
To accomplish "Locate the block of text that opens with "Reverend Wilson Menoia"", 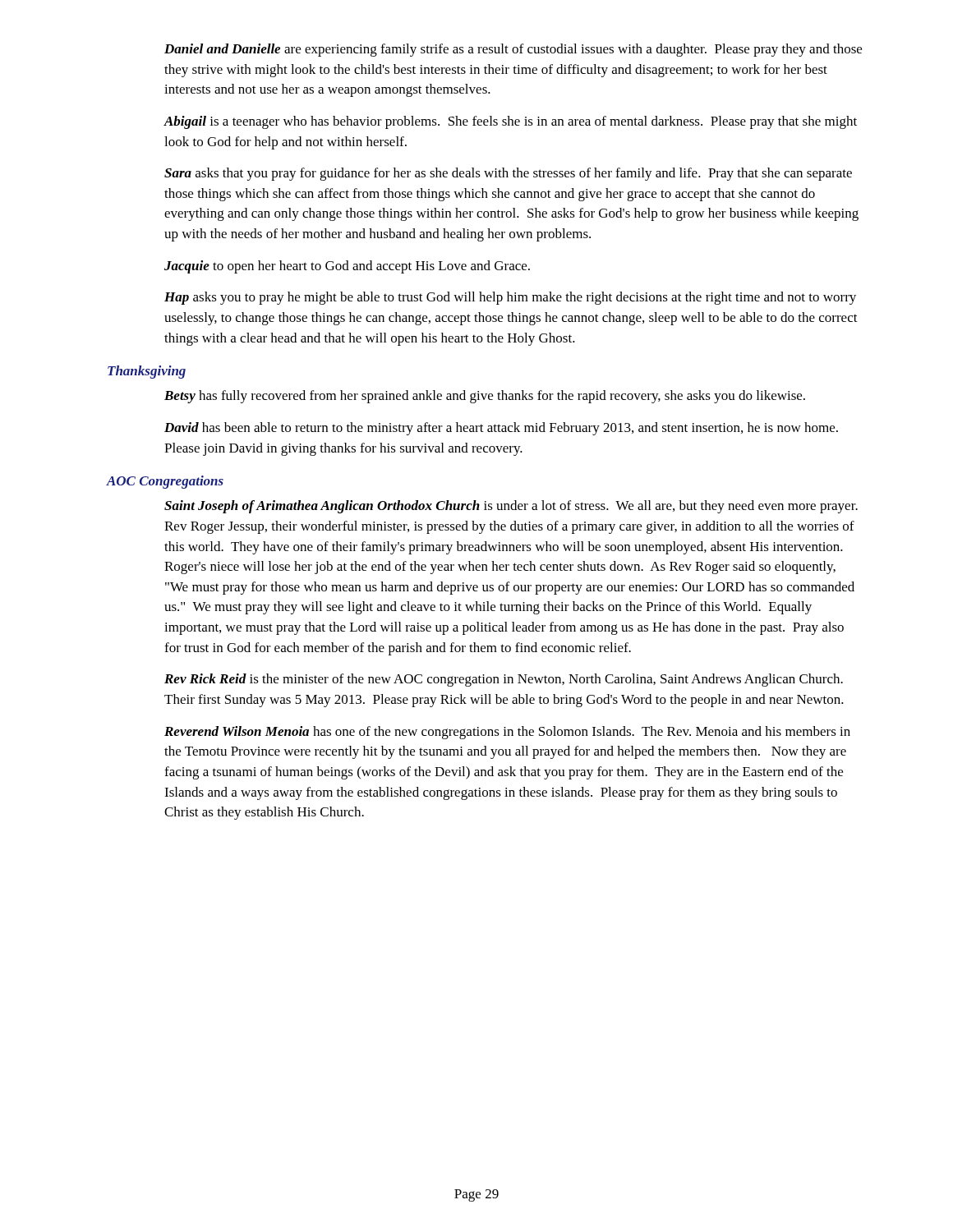I will coord(485,772).
